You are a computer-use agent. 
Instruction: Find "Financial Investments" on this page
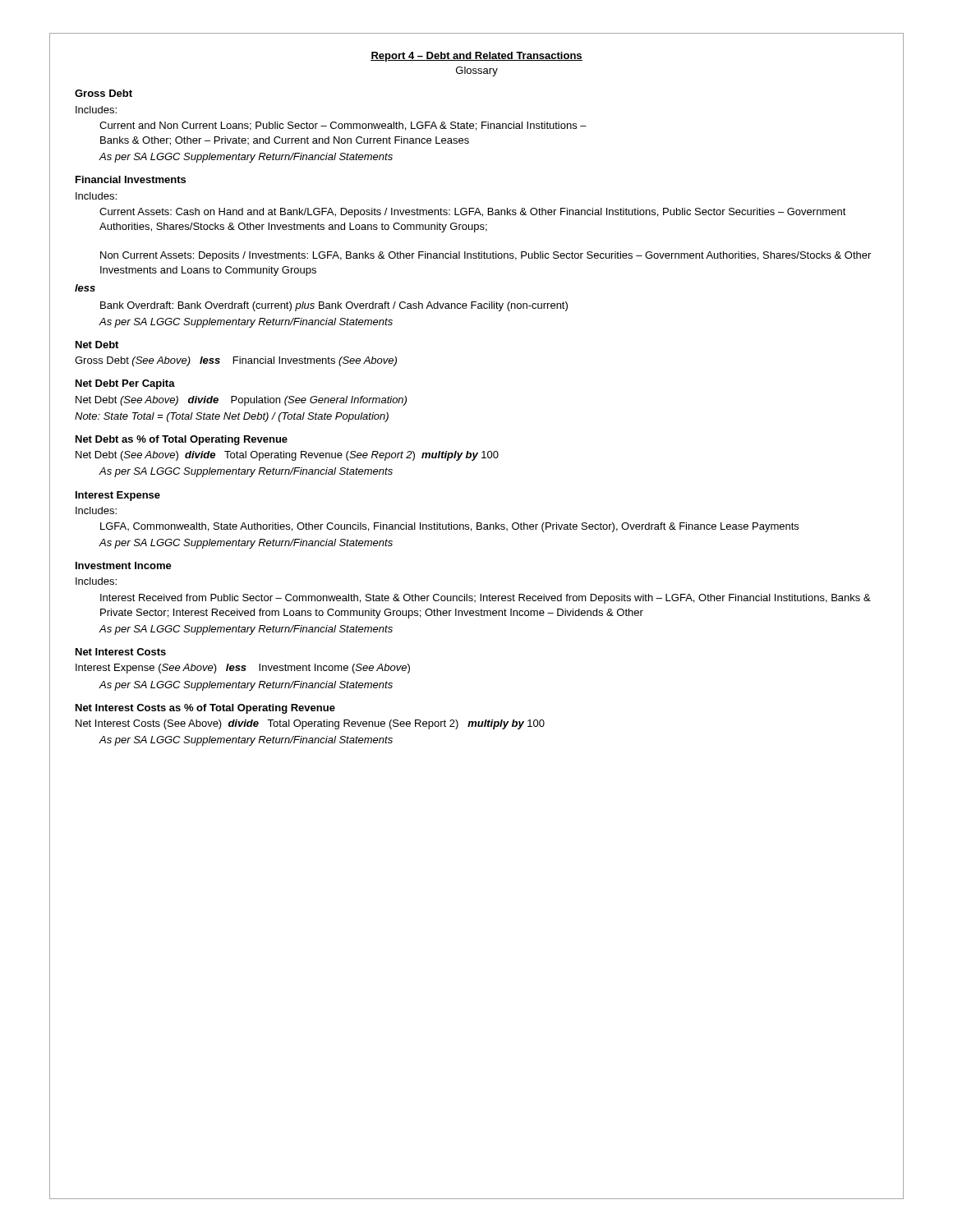click(131, 179)
